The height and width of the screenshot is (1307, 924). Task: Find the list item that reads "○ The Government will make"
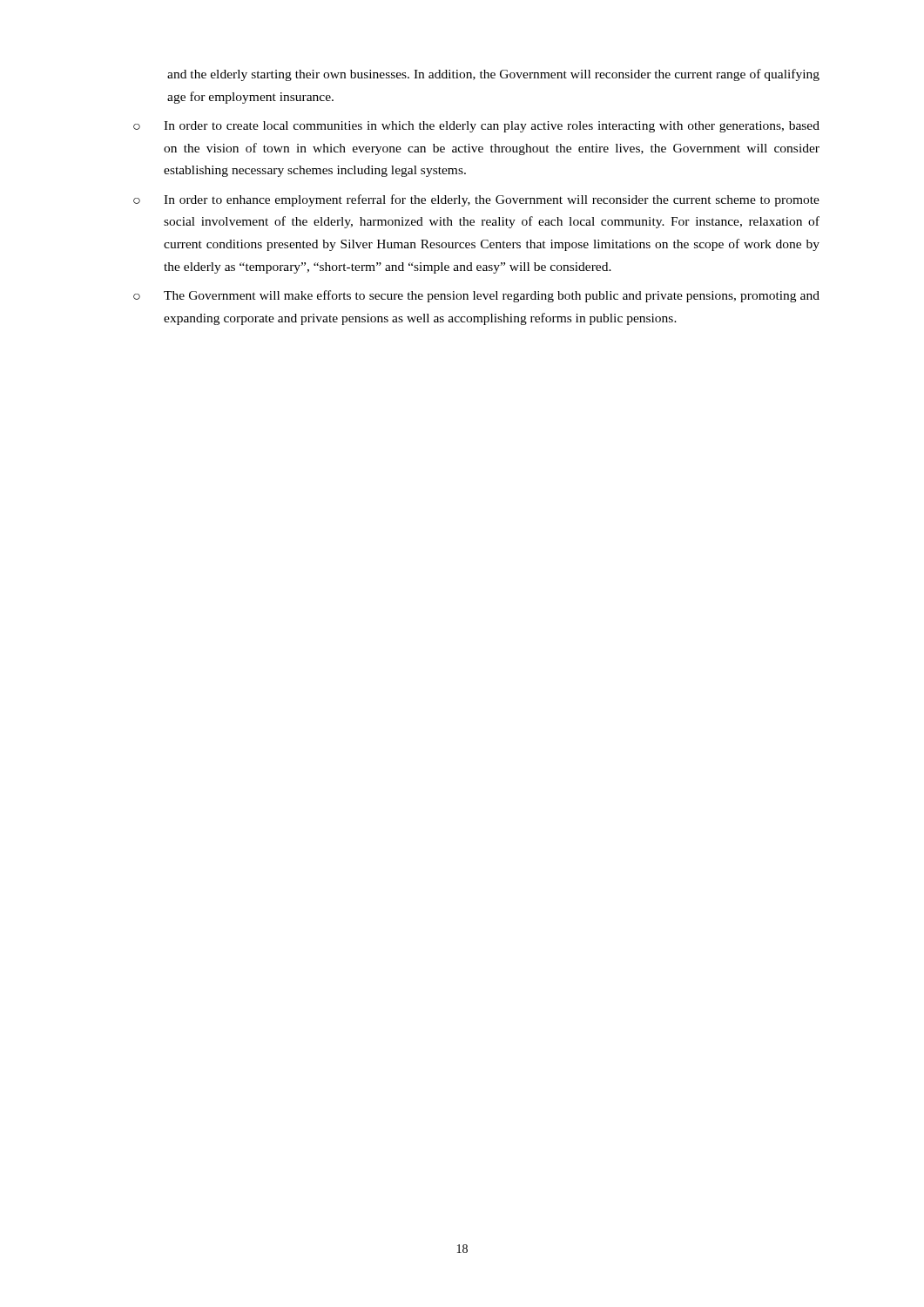point(476,306)
